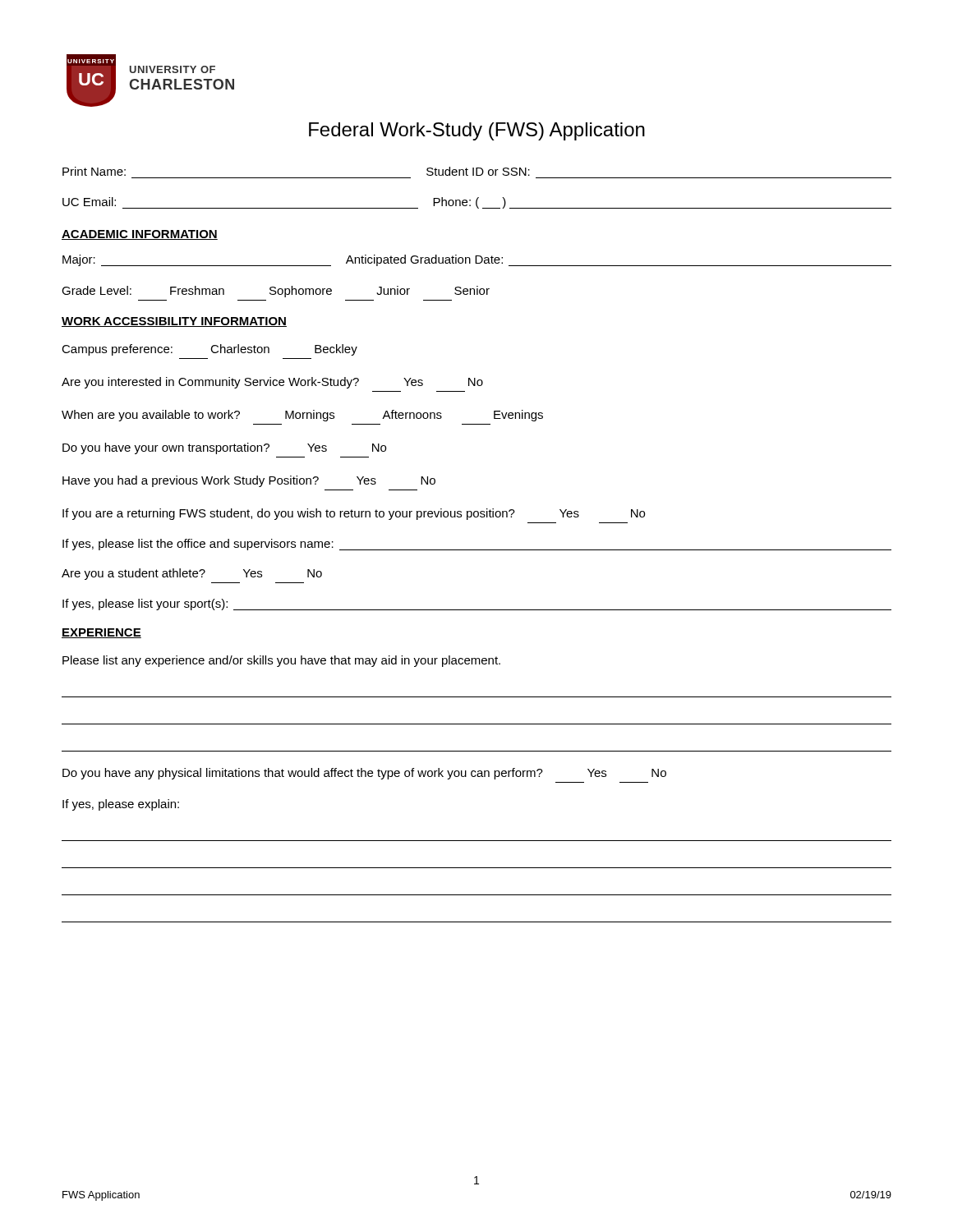The image size is (953, 1232).
Task: Navigate to the passage starting "When are you available to work?"
Action: pyautogui.click(x=303, y=416)
